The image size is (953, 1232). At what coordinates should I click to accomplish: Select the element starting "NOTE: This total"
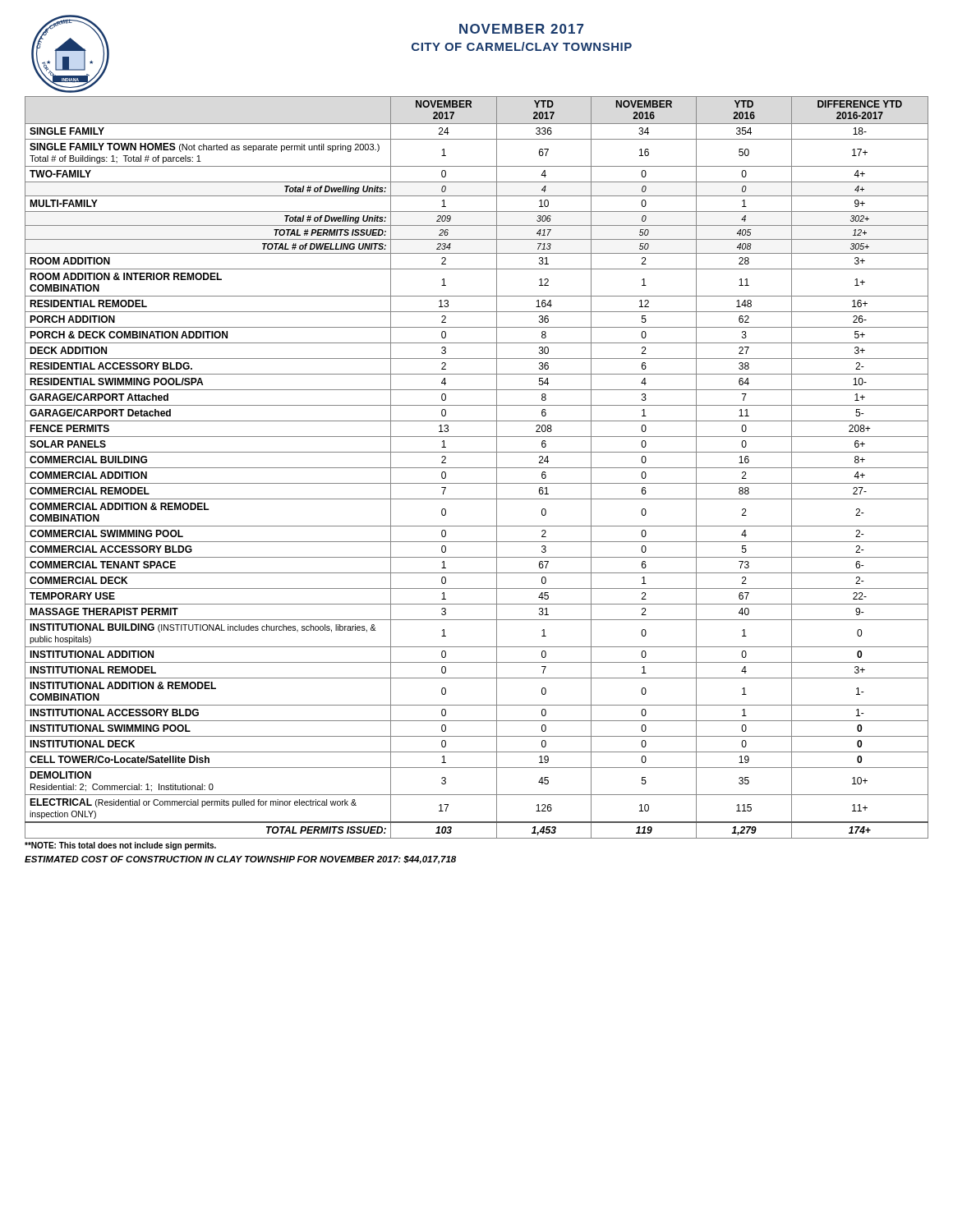pyautogui.click(x=121, y=846)
